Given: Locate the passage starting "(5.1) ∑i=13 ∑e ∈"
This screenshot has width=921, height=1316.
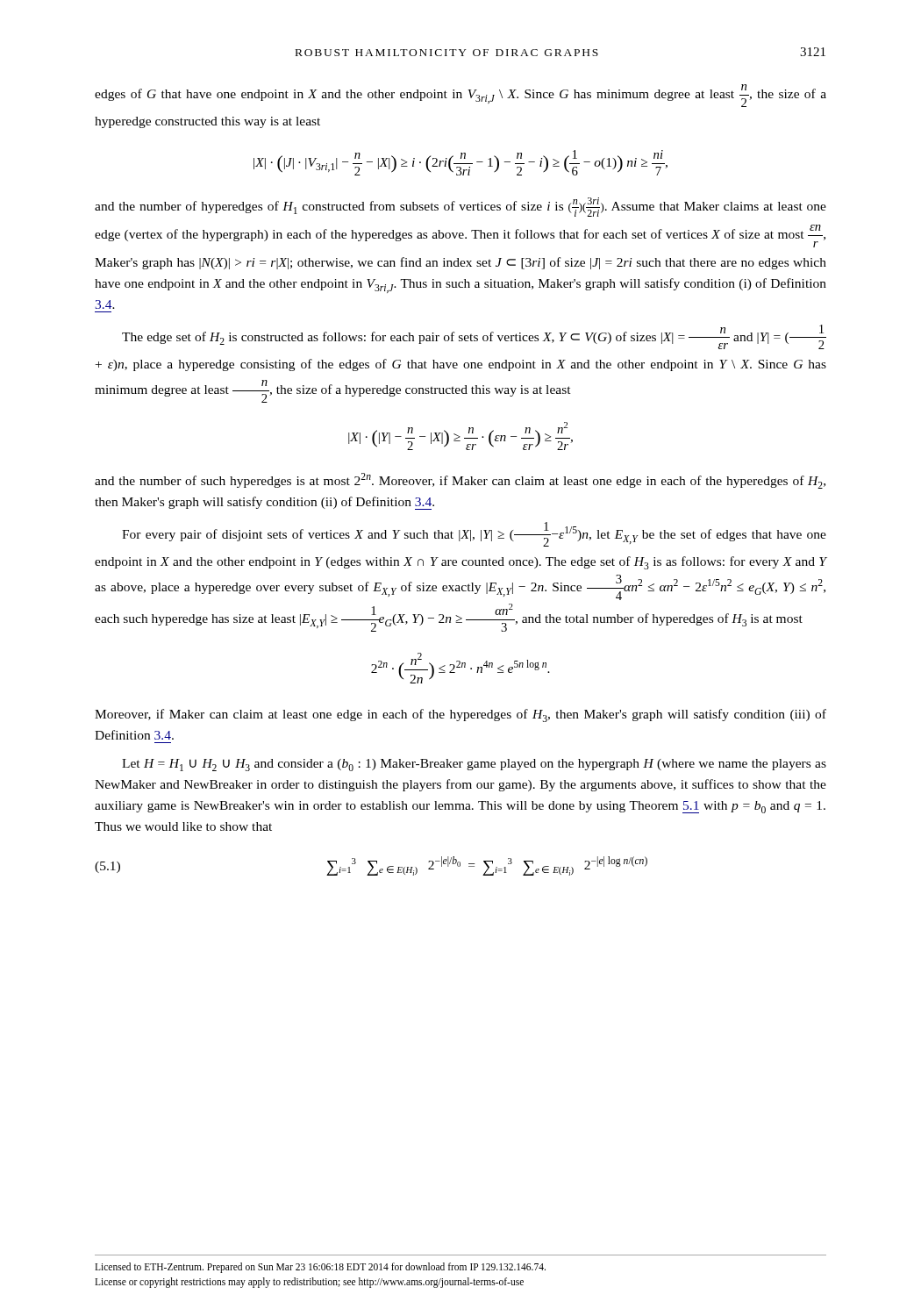Looking at the screenshot, I should tap(460, 866).
